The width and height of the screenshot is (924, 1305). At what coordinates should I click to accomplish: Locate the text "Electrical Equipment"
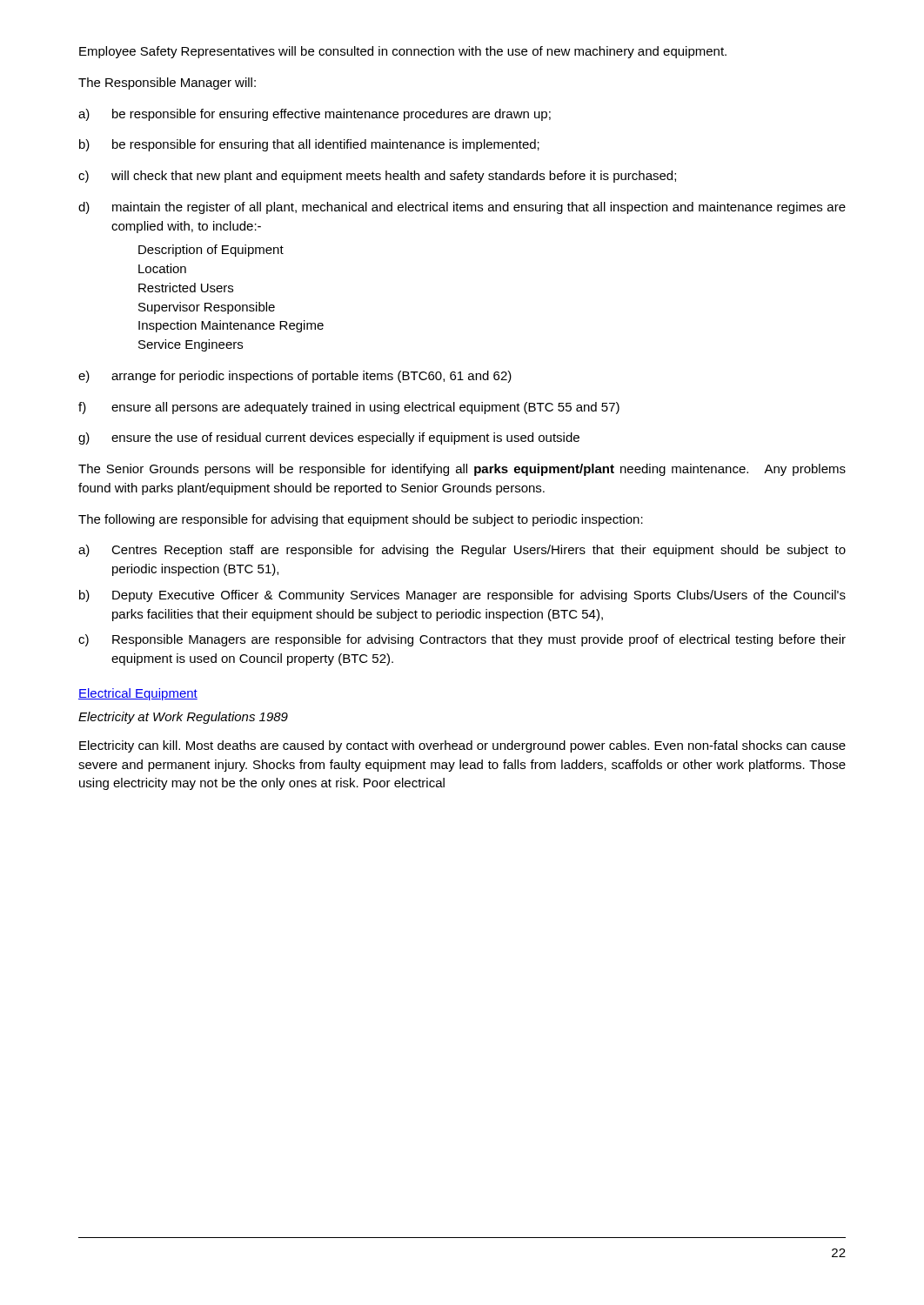pyautogui.click(x=138, y=693)
